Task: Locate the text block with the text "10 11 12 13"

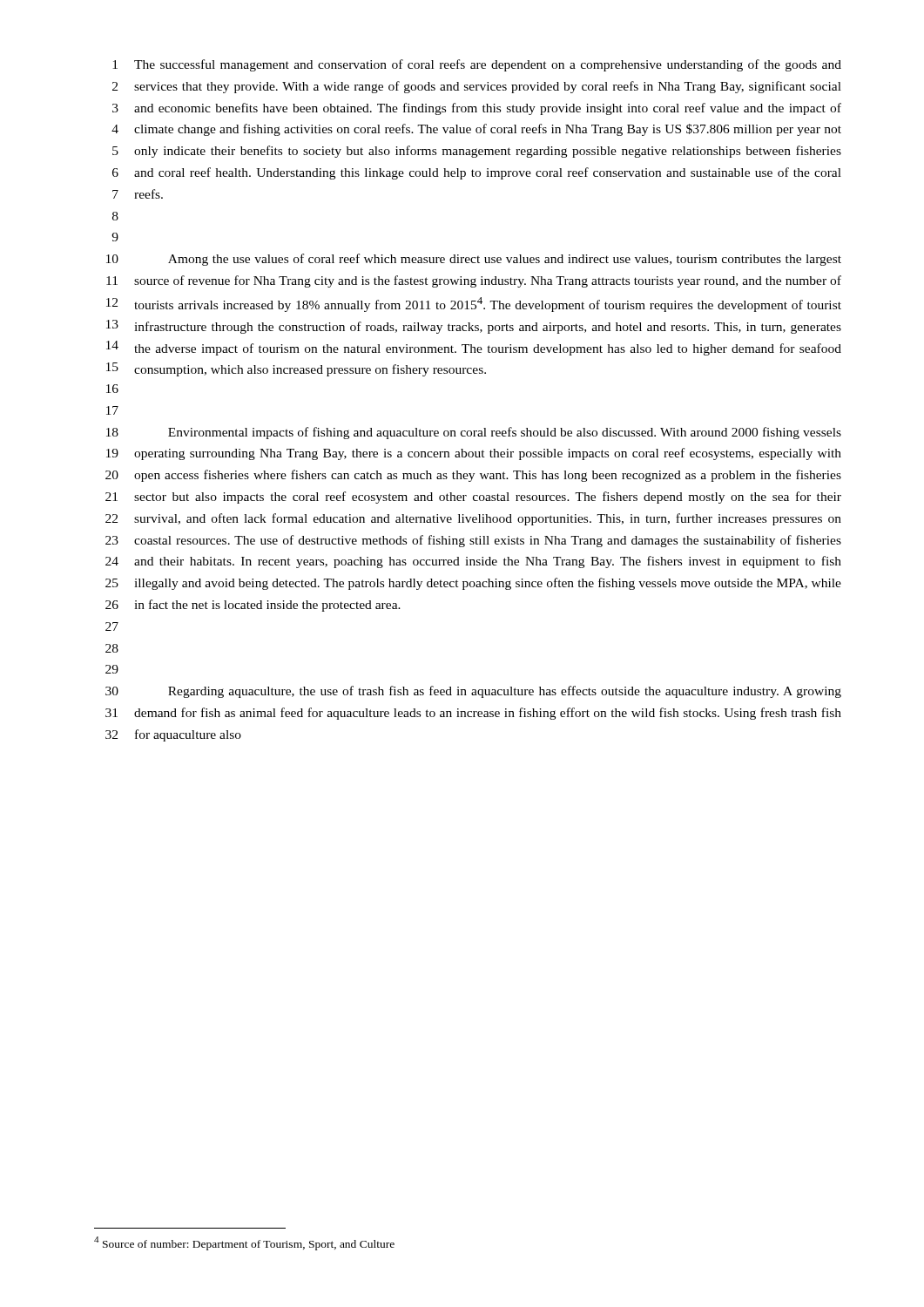Action: coord(468,335)
